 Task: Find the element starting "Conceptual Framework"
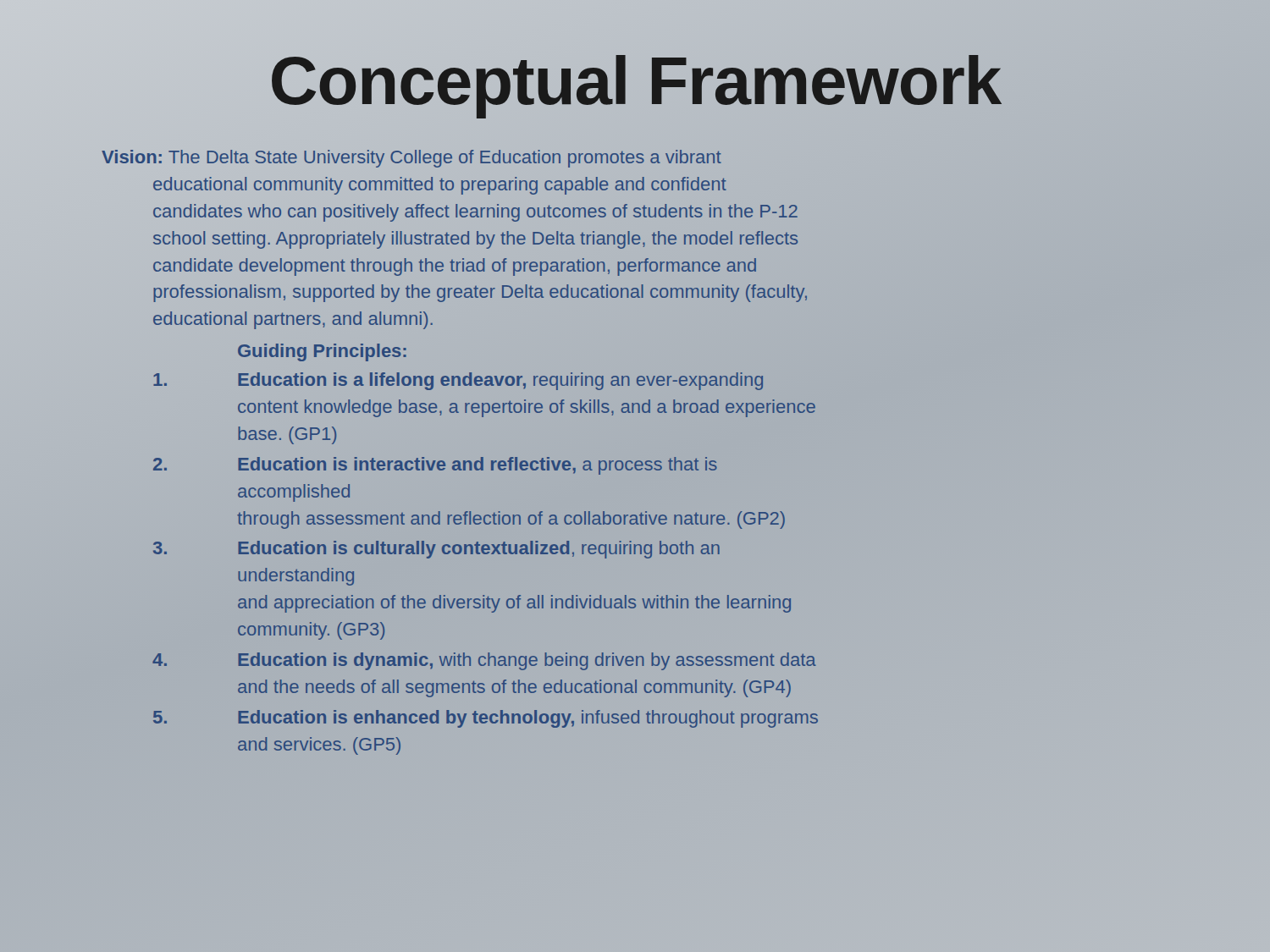coord(635,77)
